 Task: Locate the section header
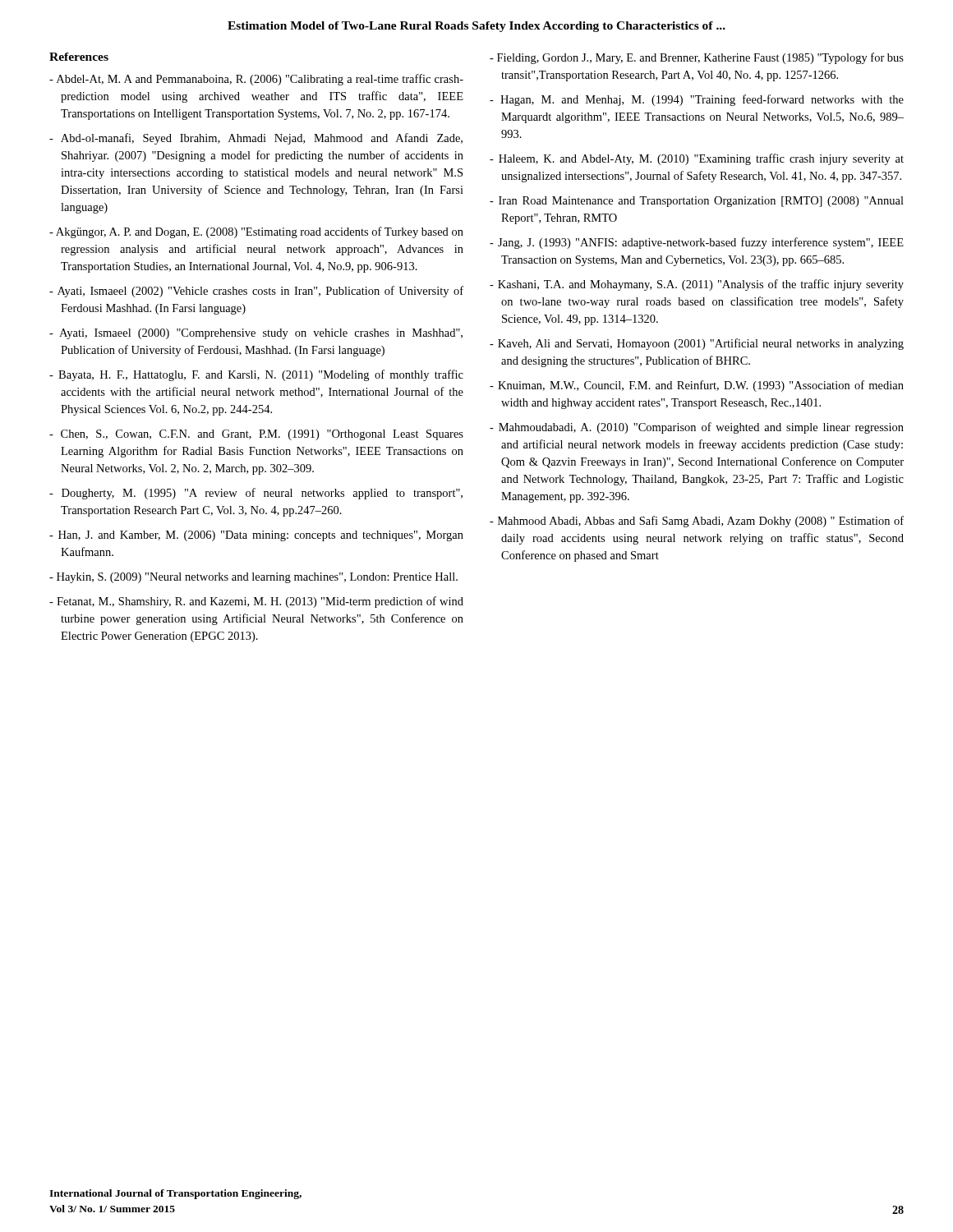(79, 56)
